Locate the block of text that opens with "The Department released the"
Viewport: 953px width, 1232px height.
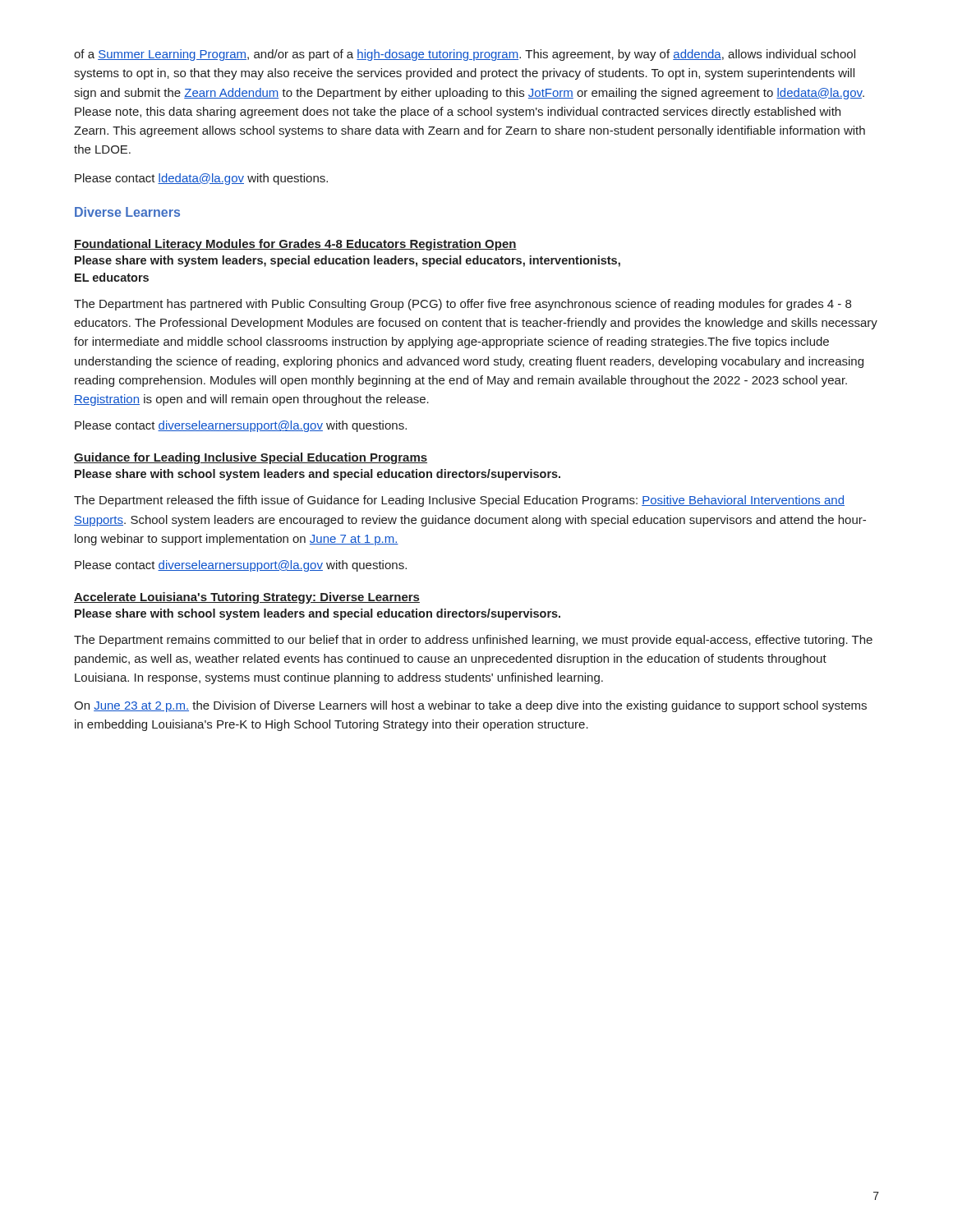click(x=470, y=519)
